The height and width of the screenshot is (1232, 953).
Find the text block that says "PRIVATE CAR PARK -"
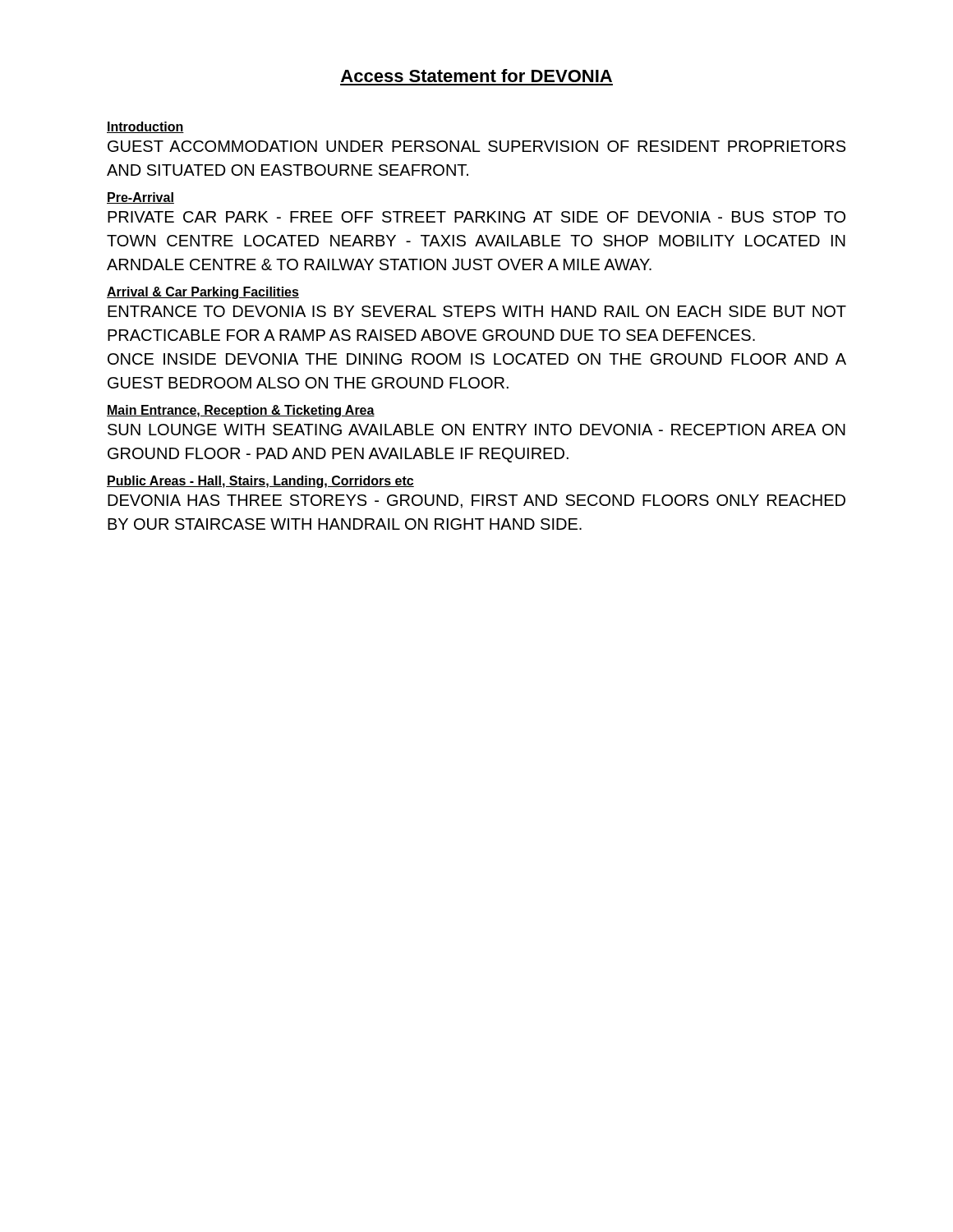(476, 241)
